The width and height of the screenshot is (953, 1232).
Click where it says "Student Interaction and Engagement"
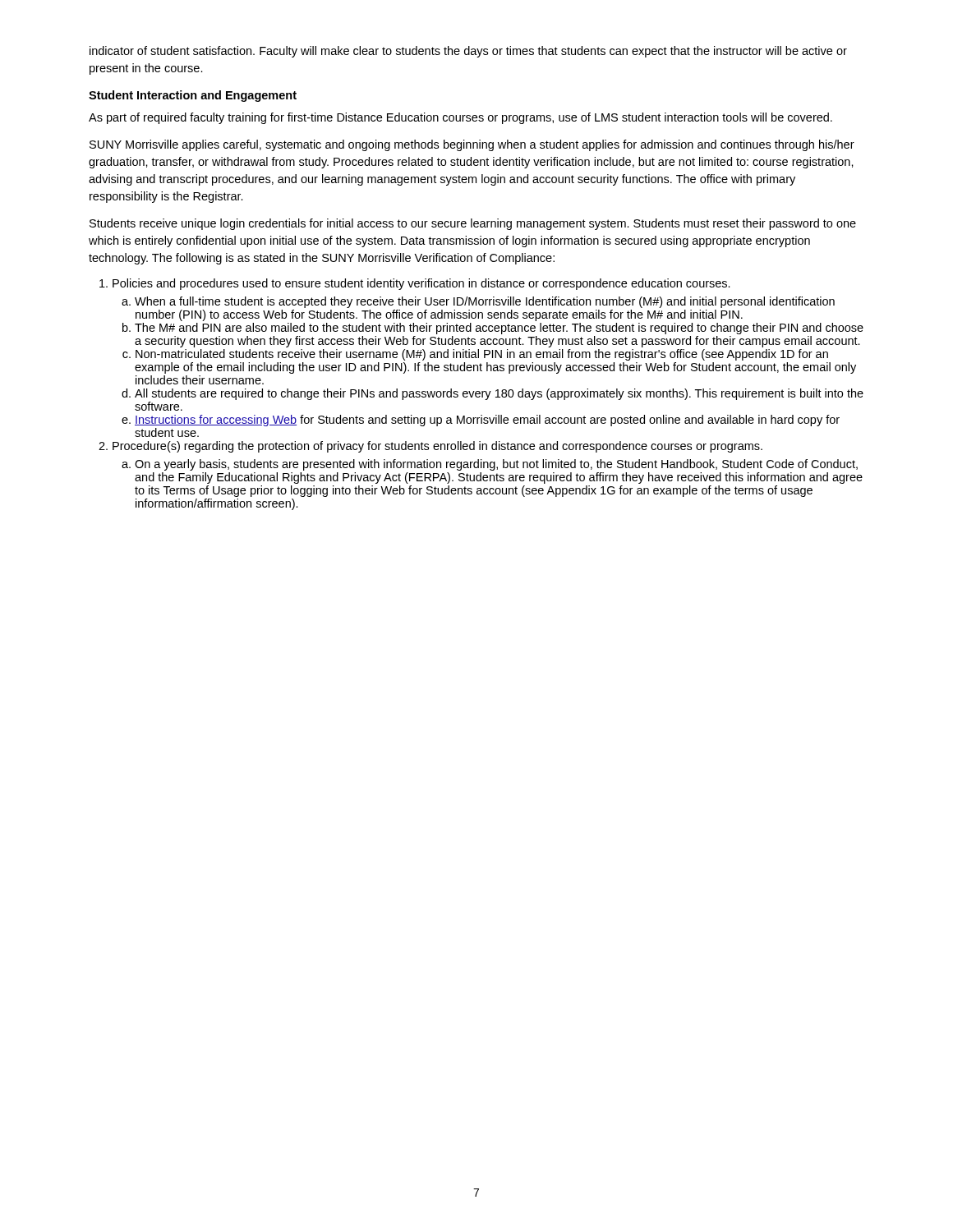pos(193,96)
